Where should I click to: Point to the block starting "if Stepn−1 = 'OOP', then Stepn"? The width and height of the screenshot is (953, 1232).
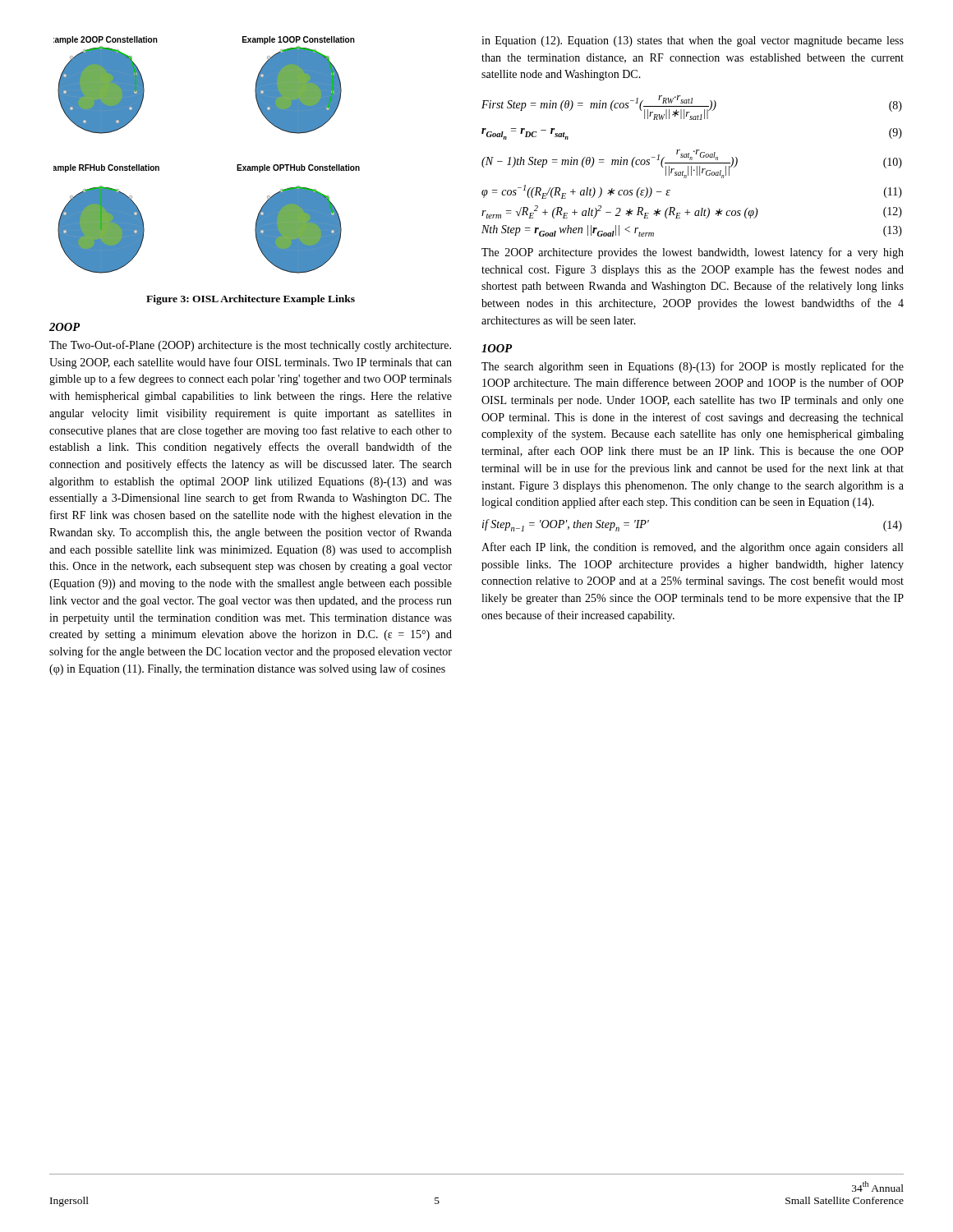(x=568, y=527)
